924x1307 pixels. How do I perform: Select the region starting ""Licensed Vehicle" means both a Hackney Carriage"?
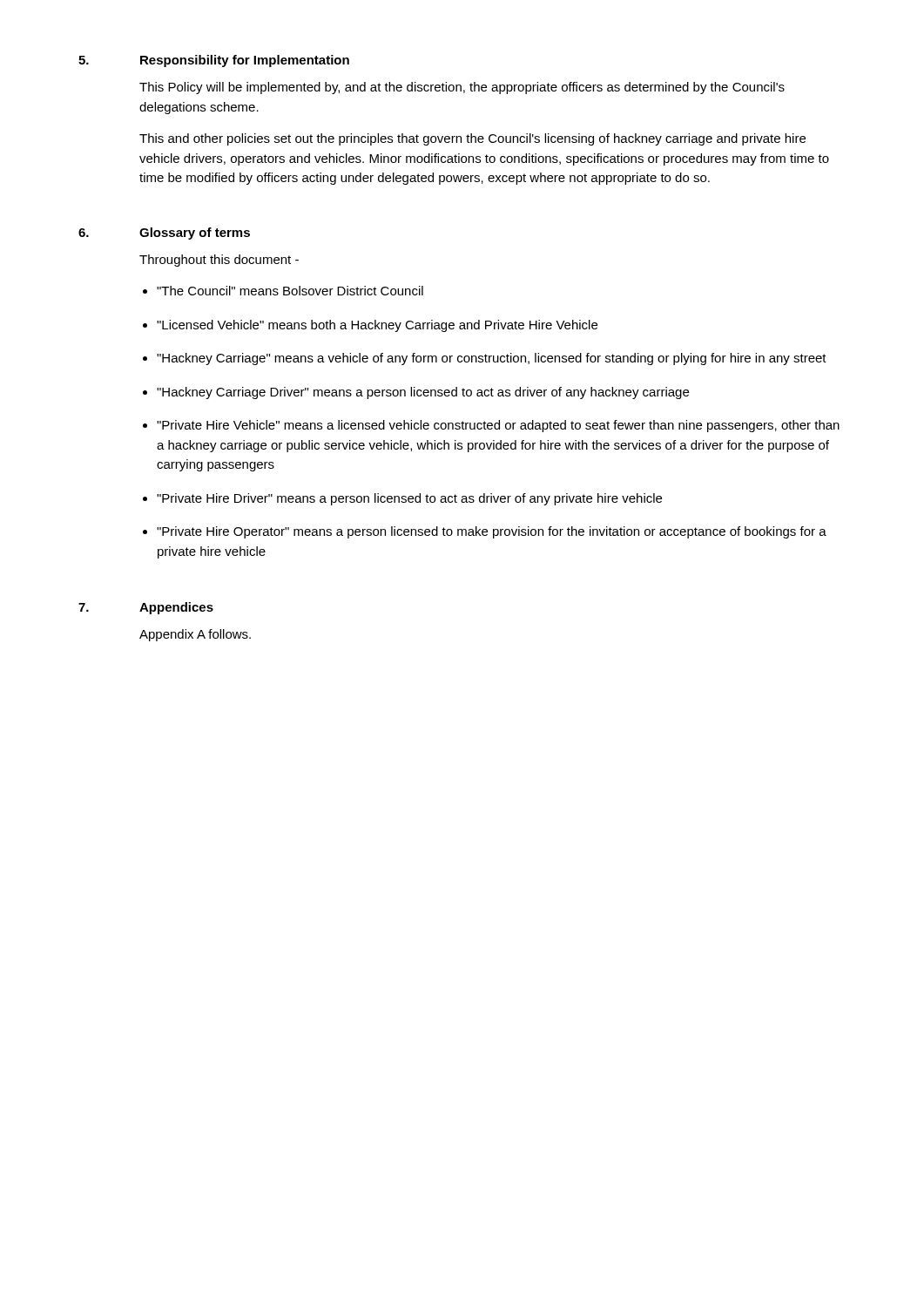377,324
